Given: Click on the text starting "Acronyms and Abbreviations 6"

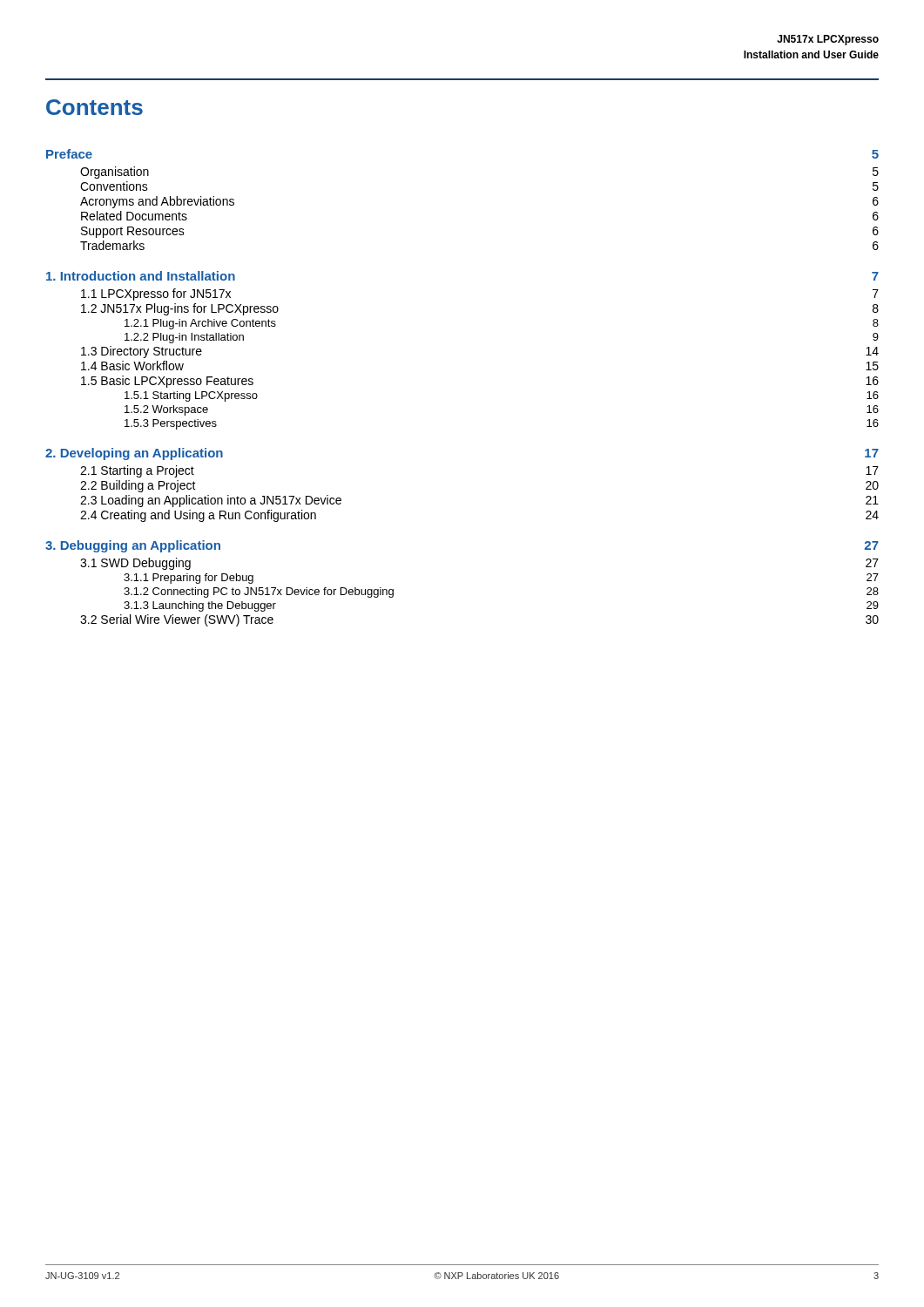Looking at the screenshot, I should [x=153, y=202].
